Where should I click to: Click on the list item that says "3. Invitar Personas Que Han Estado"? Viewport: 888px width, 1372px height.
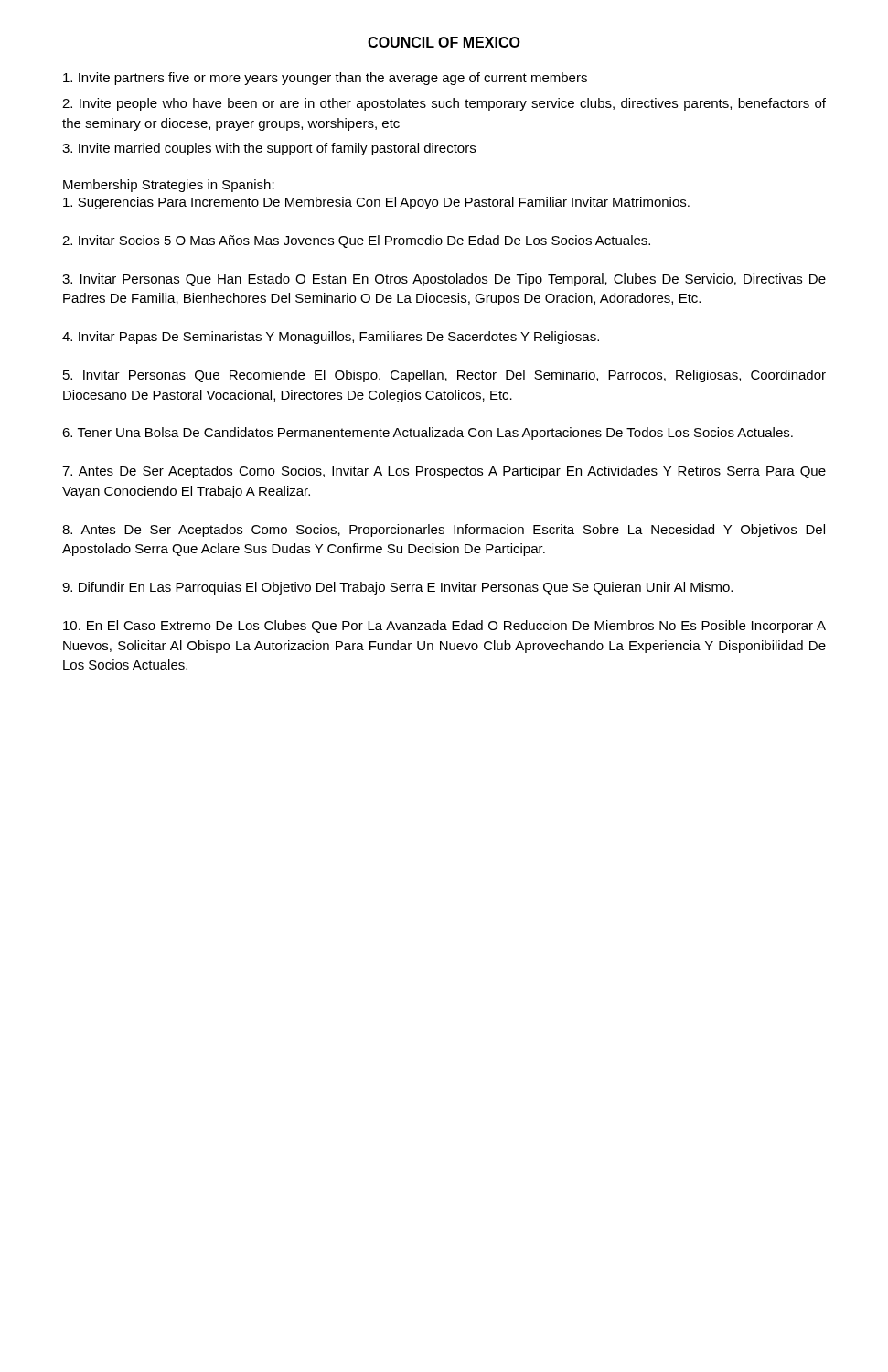pos(444,288)
